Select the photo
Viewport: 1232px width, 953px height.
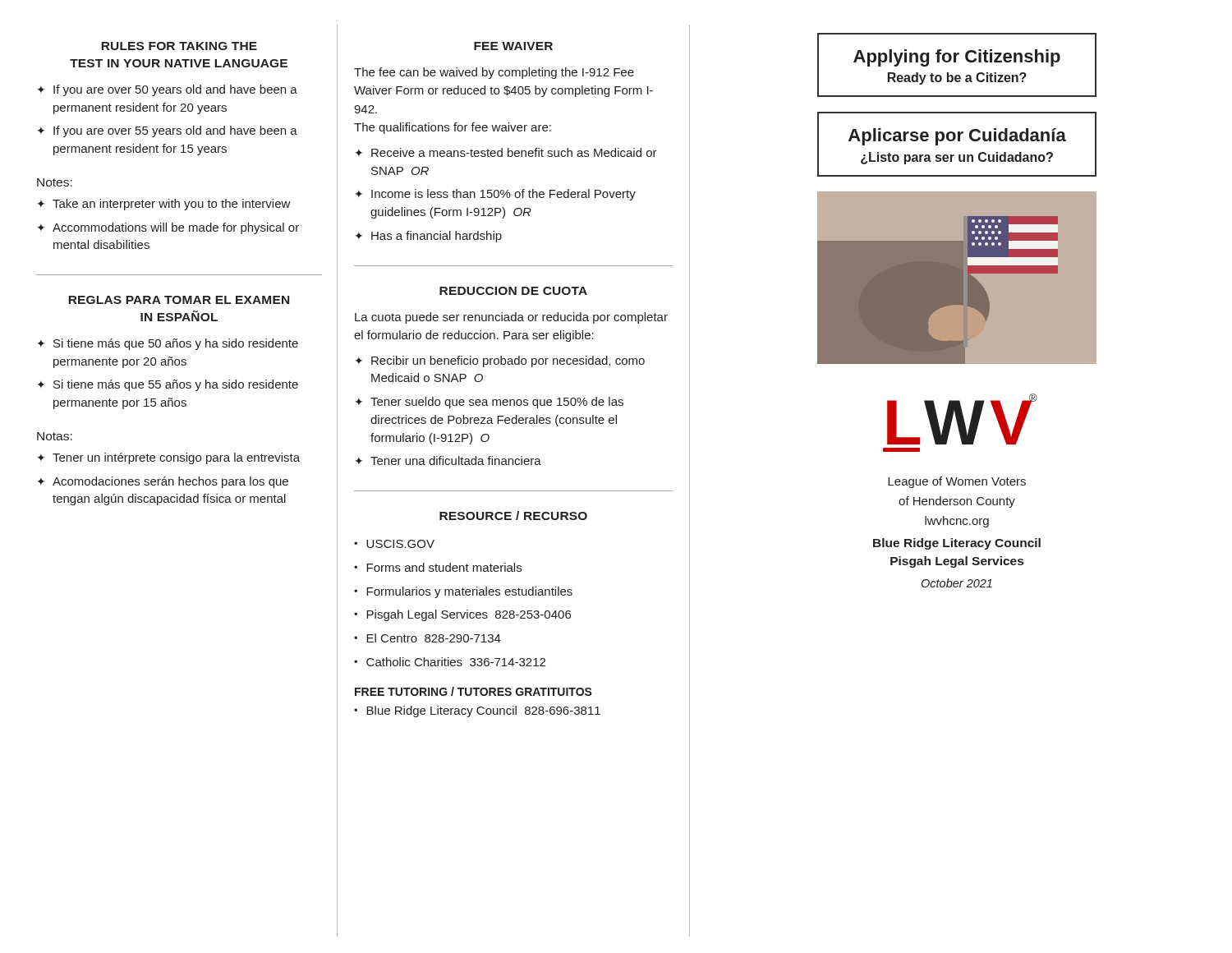tap(957, 278)
